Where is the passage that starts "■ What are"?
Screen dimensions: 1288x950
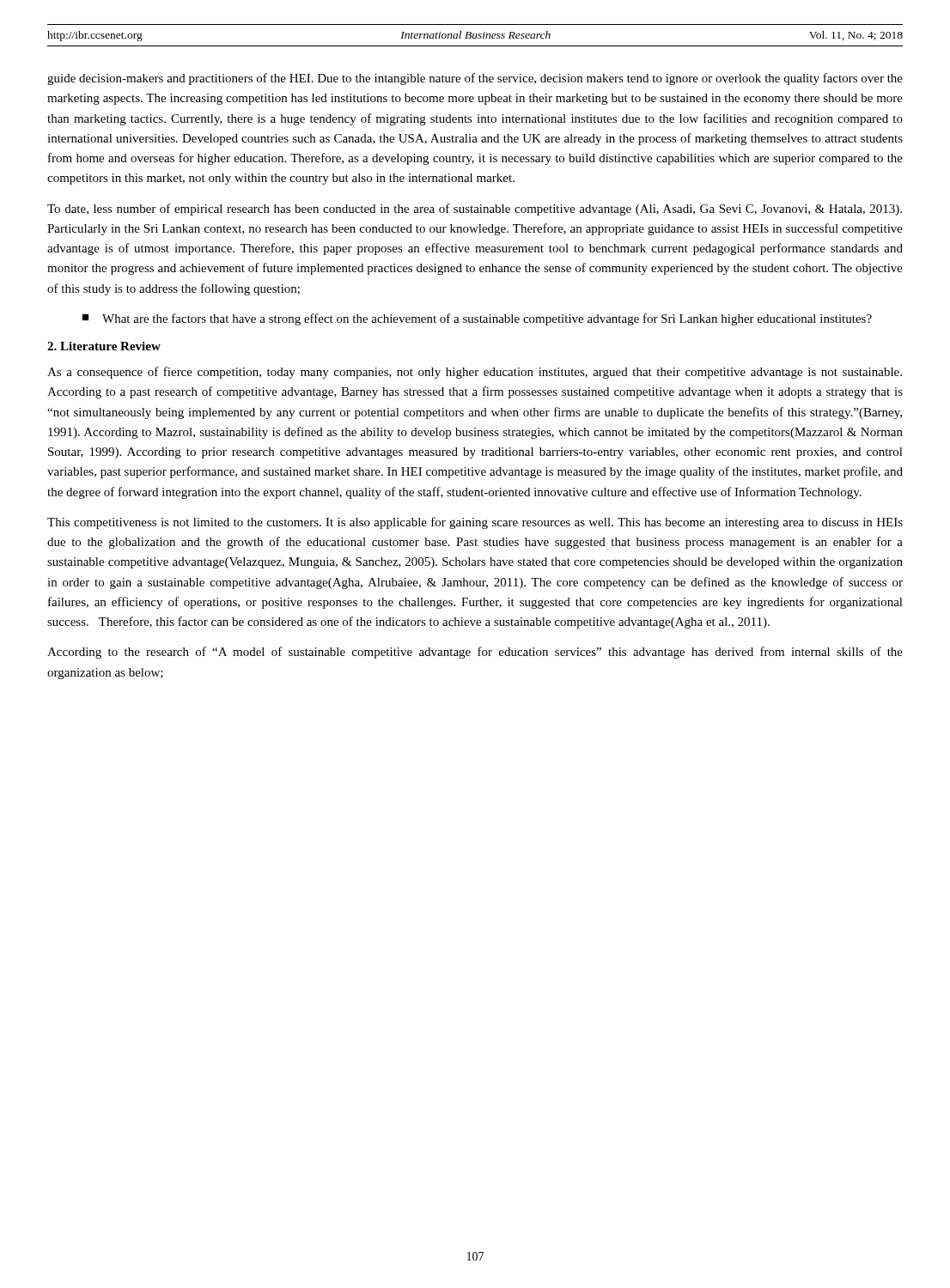(475, 319)
